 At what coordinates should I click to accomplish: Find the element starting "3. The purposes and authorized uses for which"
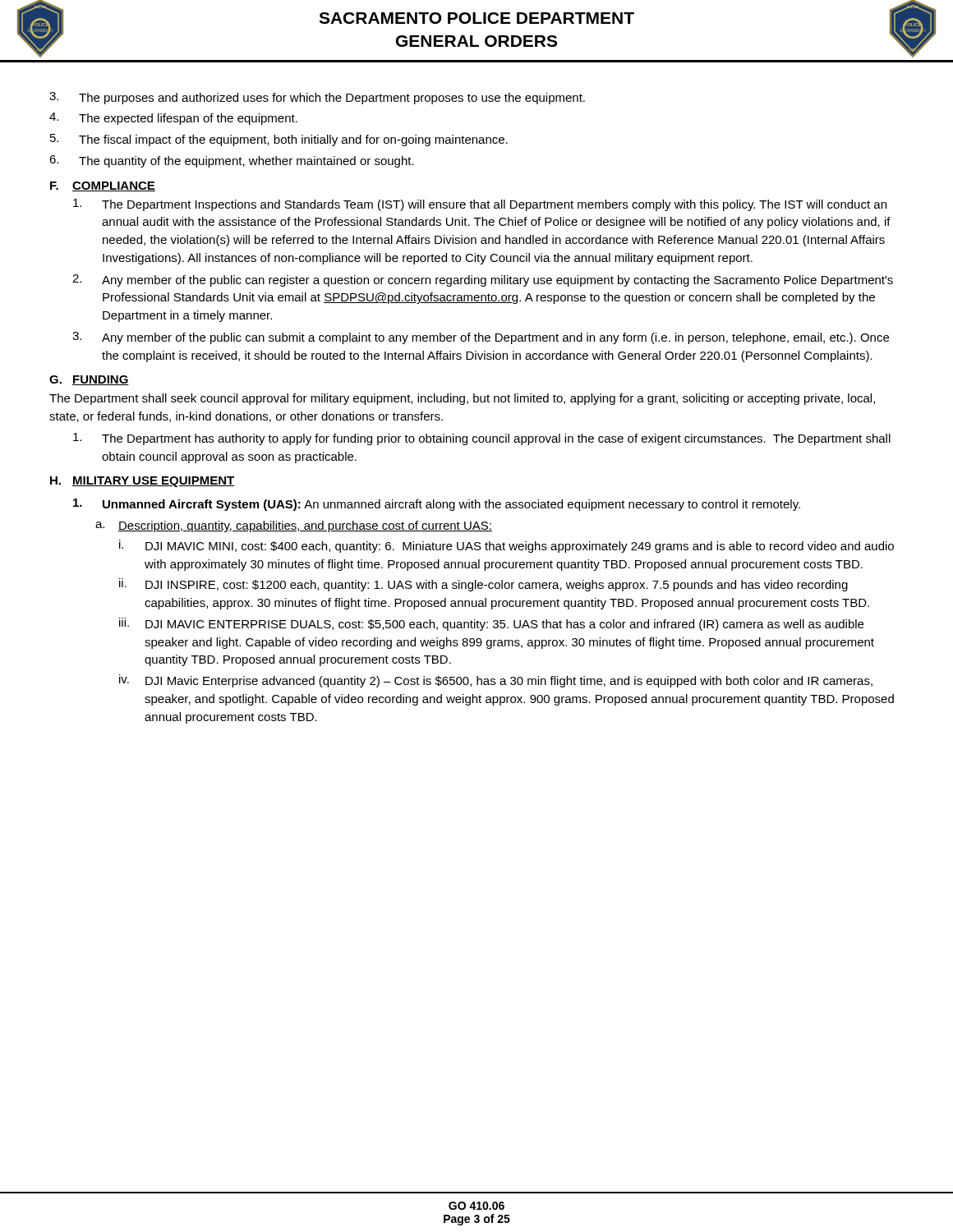(318, 97)
